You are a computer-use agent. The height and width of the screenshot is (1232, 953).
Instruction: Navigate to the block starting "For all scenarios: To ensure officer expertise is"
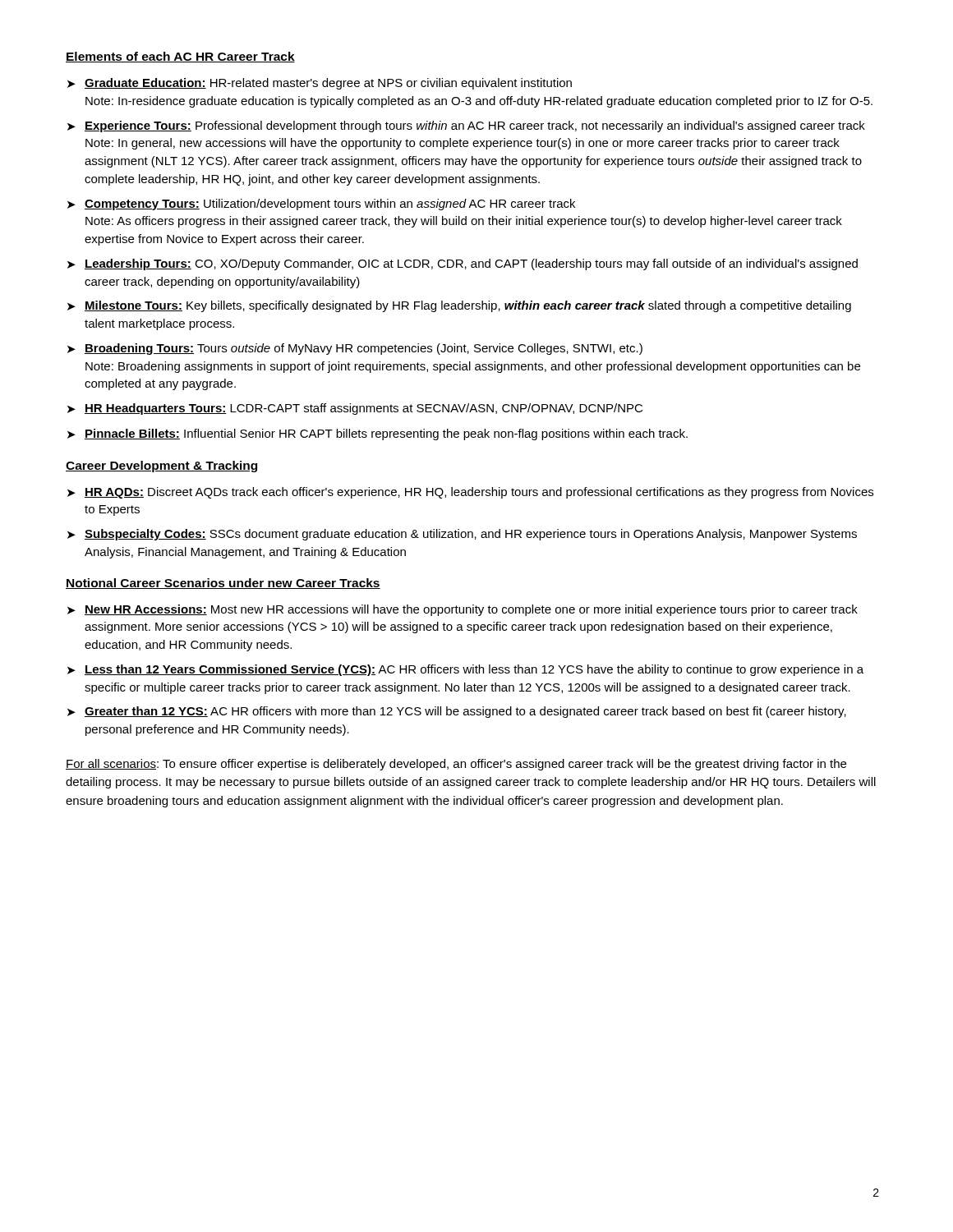tap(471, 782)
